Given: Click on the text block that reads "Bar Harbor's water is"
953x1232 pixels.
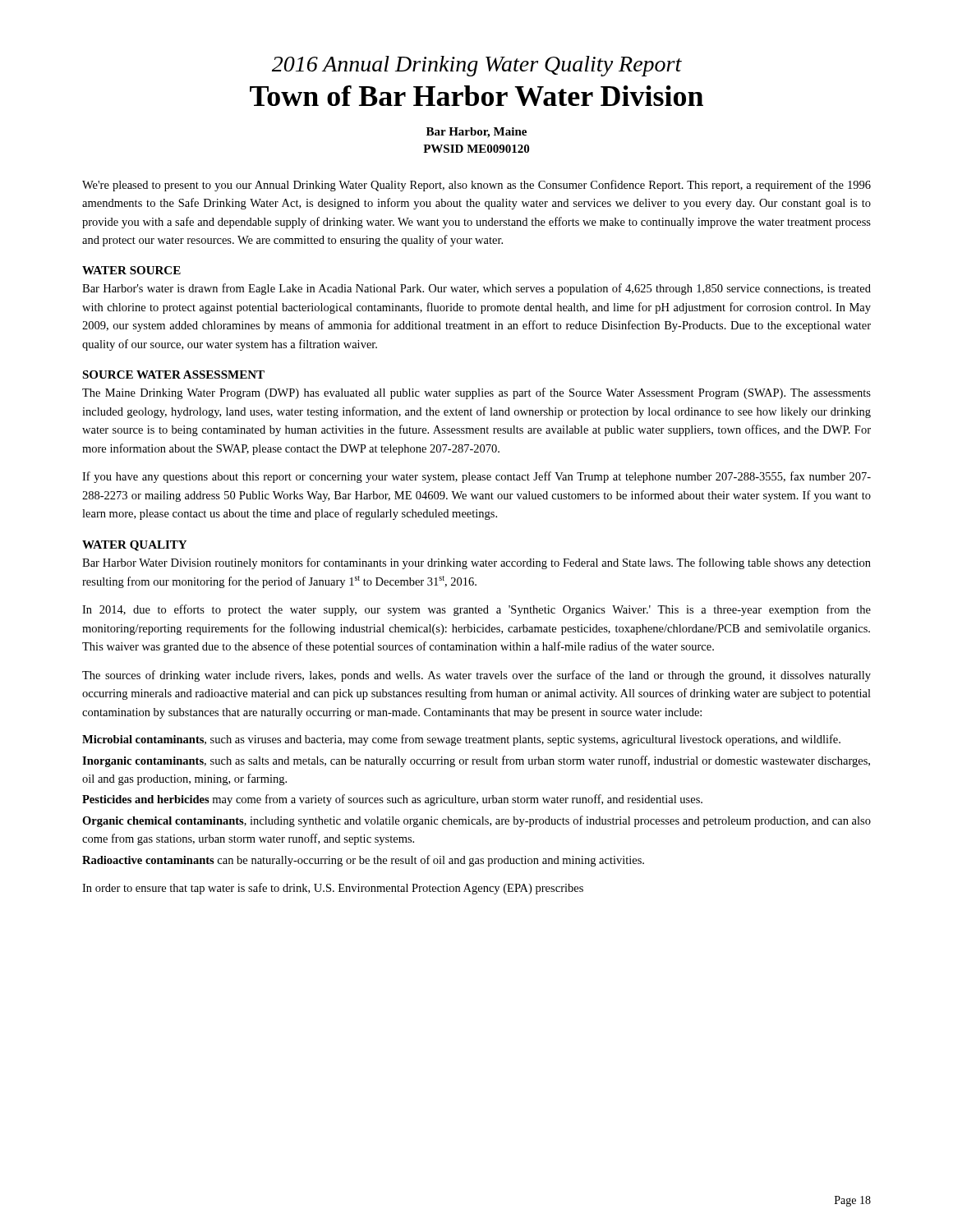Looking at the screenshot, I should pos(476,316).
